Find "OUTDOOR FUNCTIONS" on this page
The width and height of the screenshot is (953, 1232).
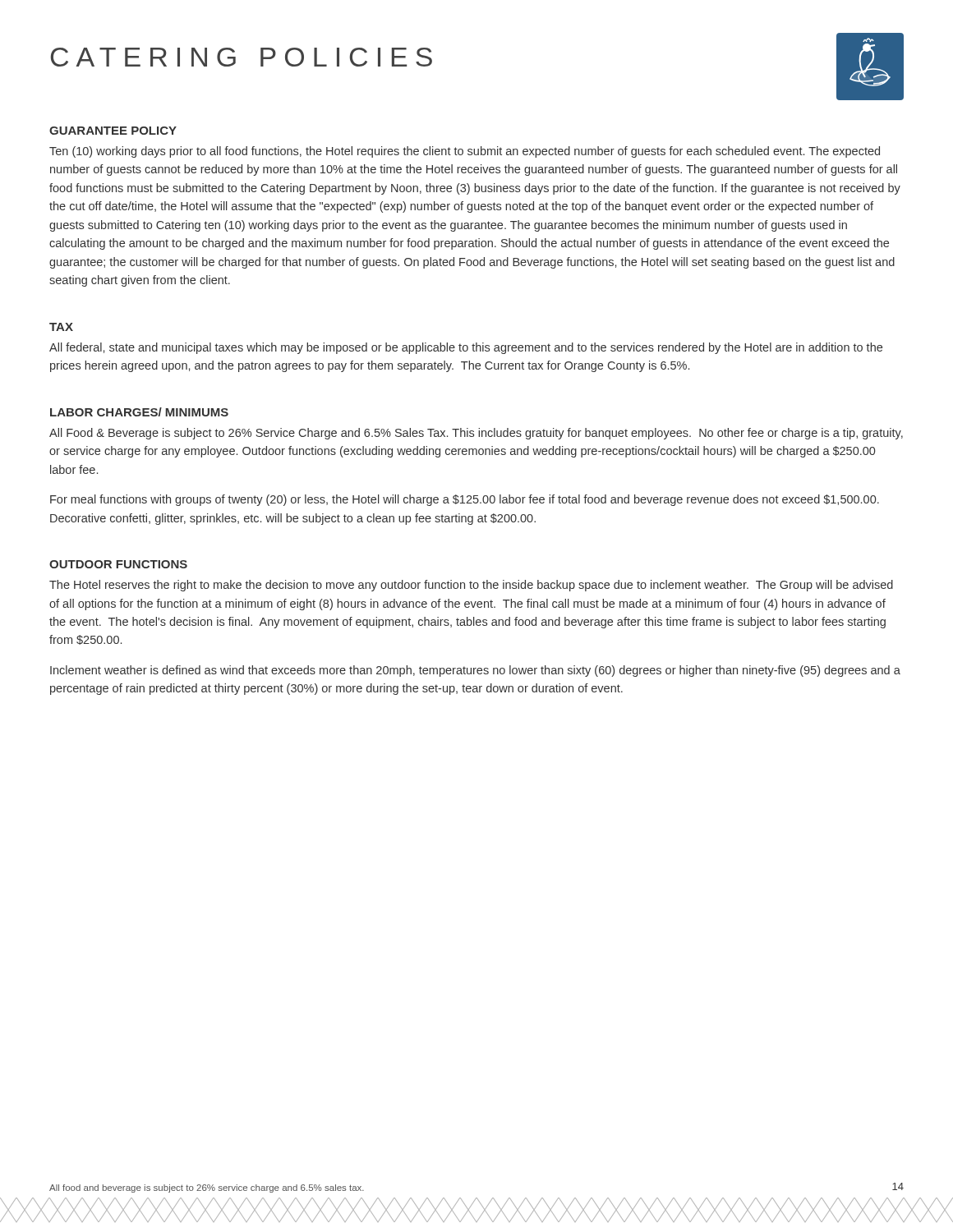pos(118,564)
